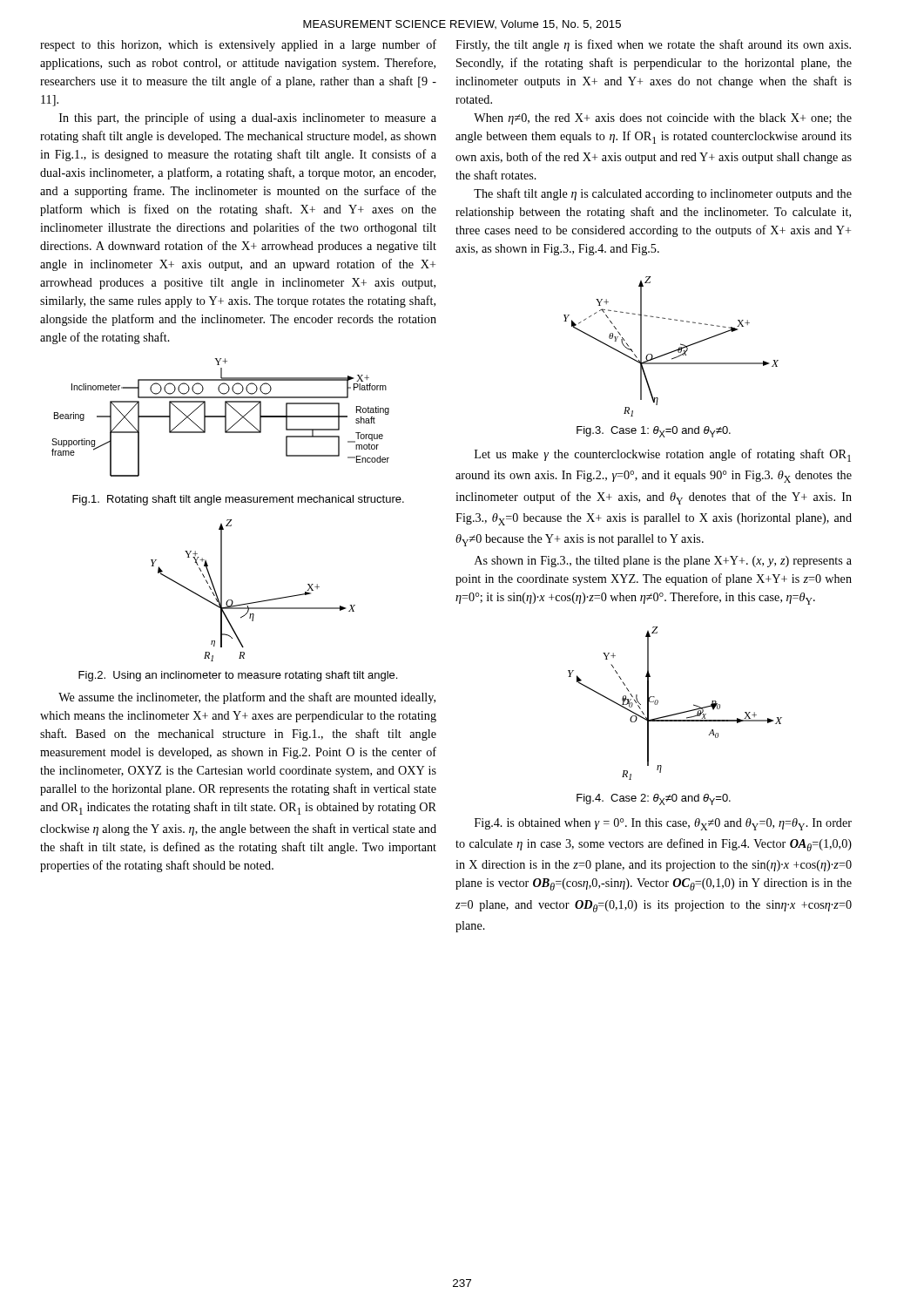Screen dimensions: 1307x924
Task: Find the block starting "Fig.4. Case 2: θX≠0 and θY=0."
Action: click(654, 799)
